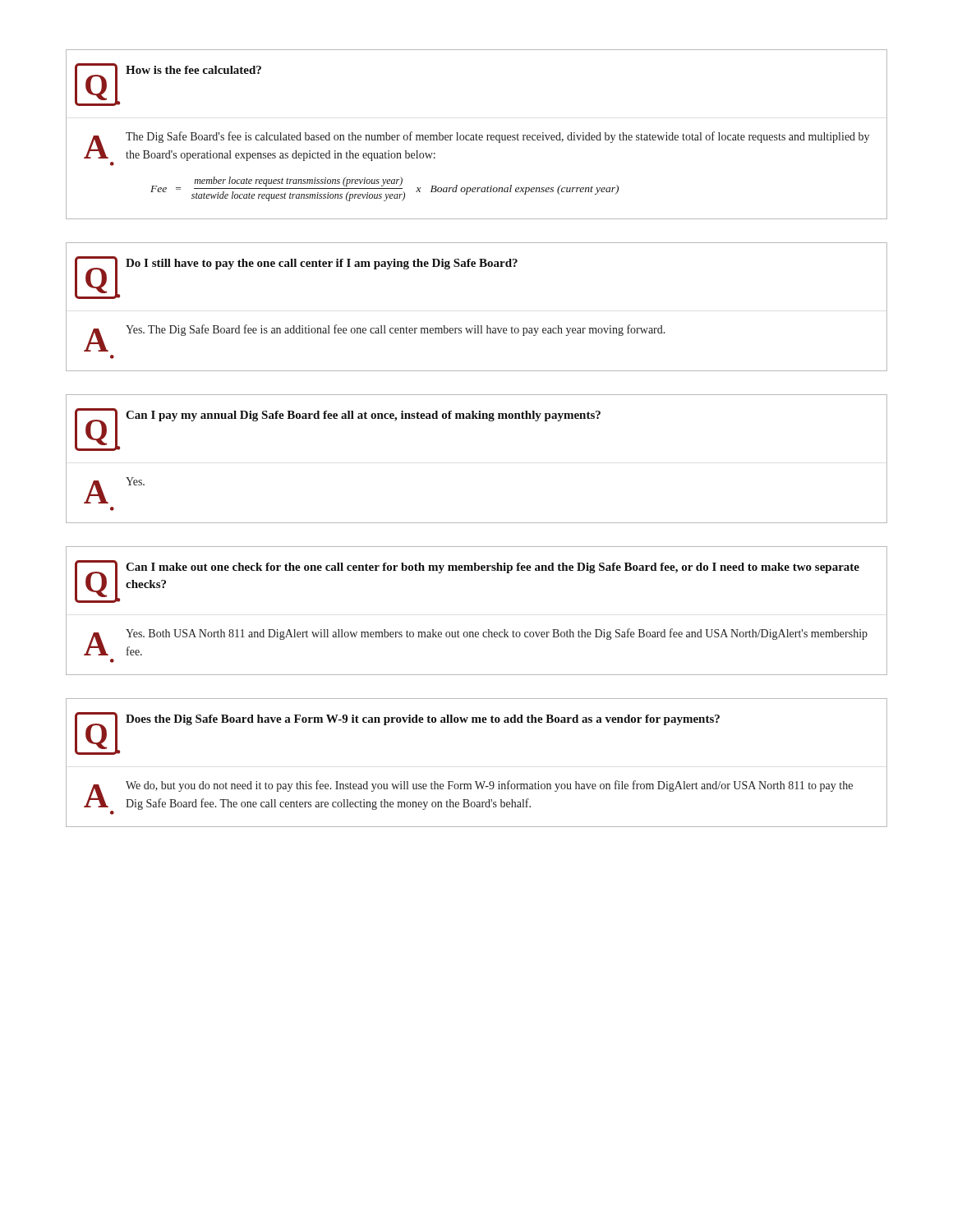Navigate to the region starting "Q• Does the Dig Safe"
953x1232 pixels.
coord(476,763)
